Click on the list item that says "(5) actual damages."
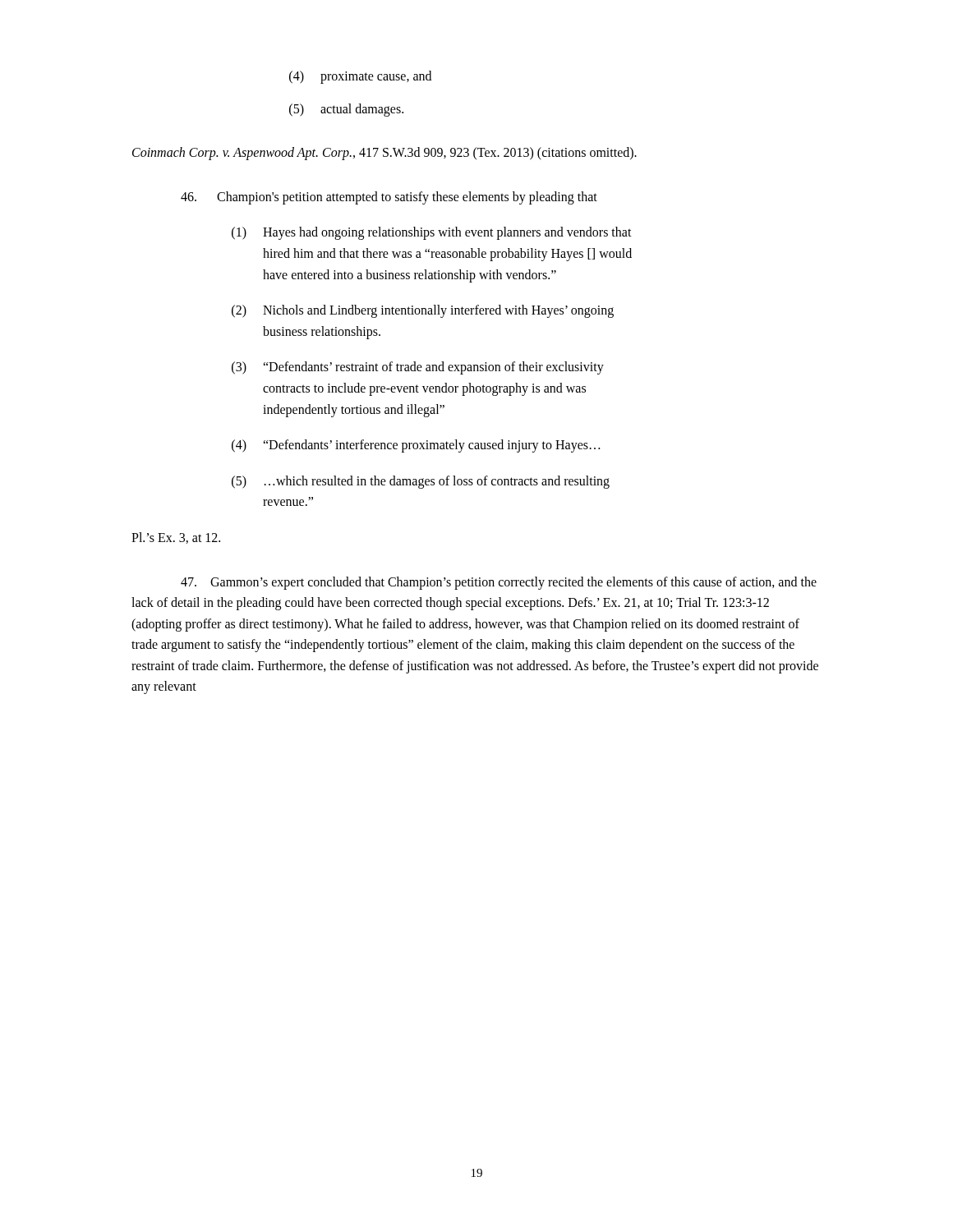Image resolution: width=953 pixels, height=1232 pixels. click(x=334, y=109)
